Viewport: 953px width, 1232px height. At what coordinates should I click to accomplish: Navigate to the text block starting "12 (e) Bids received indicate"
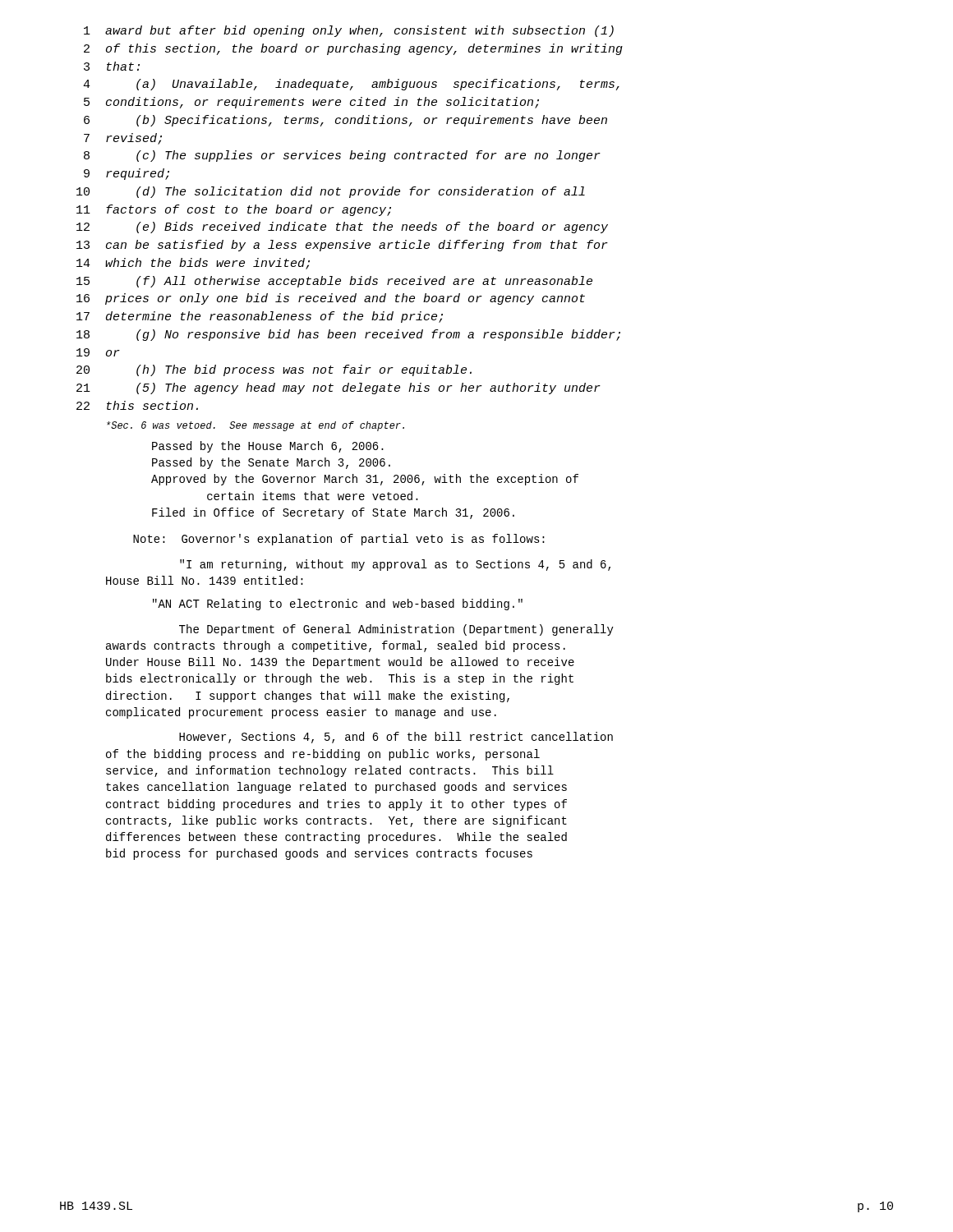pyautogui.click(x=476, y=228)
